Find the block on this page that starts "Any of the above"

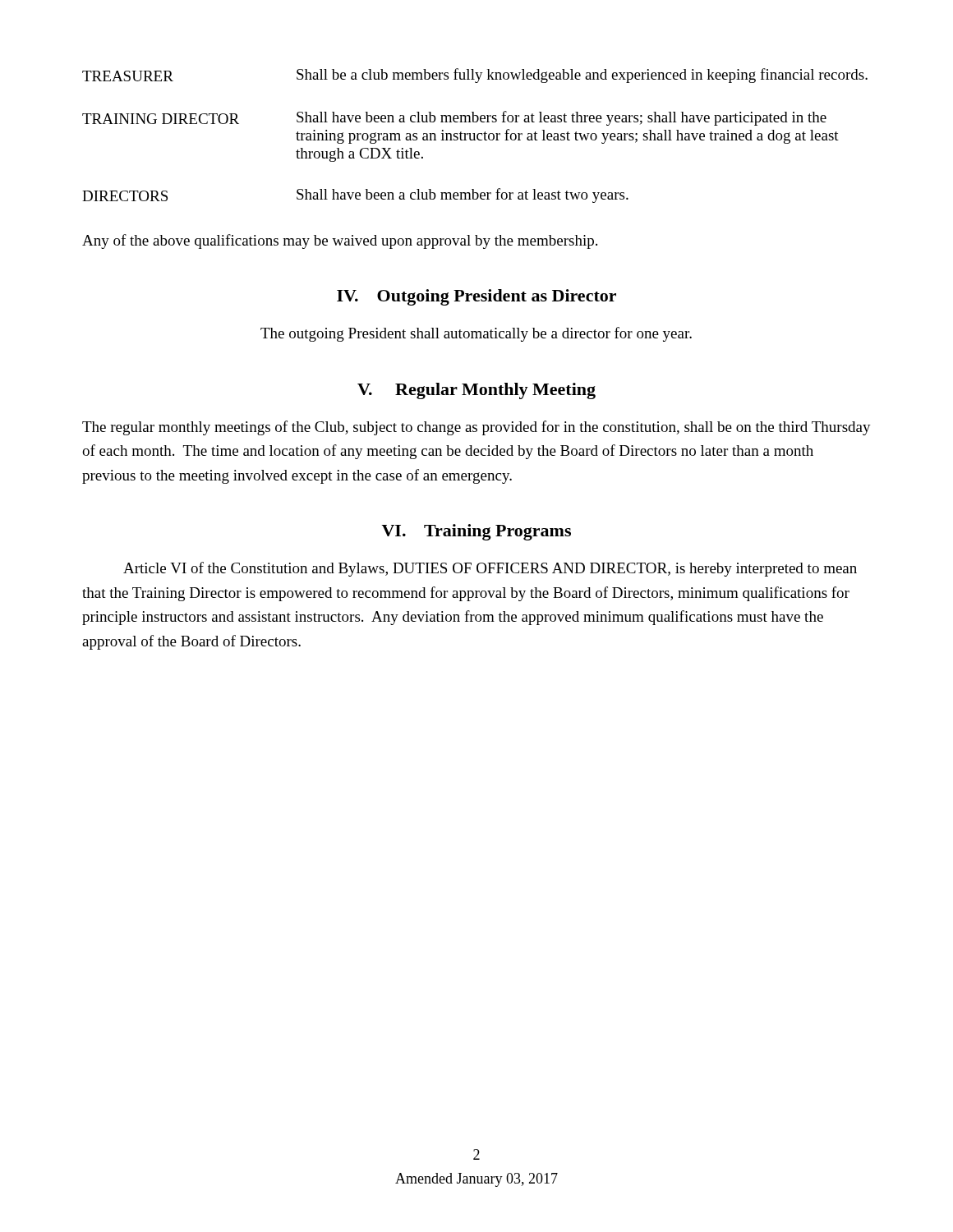[x=340, y=240]
